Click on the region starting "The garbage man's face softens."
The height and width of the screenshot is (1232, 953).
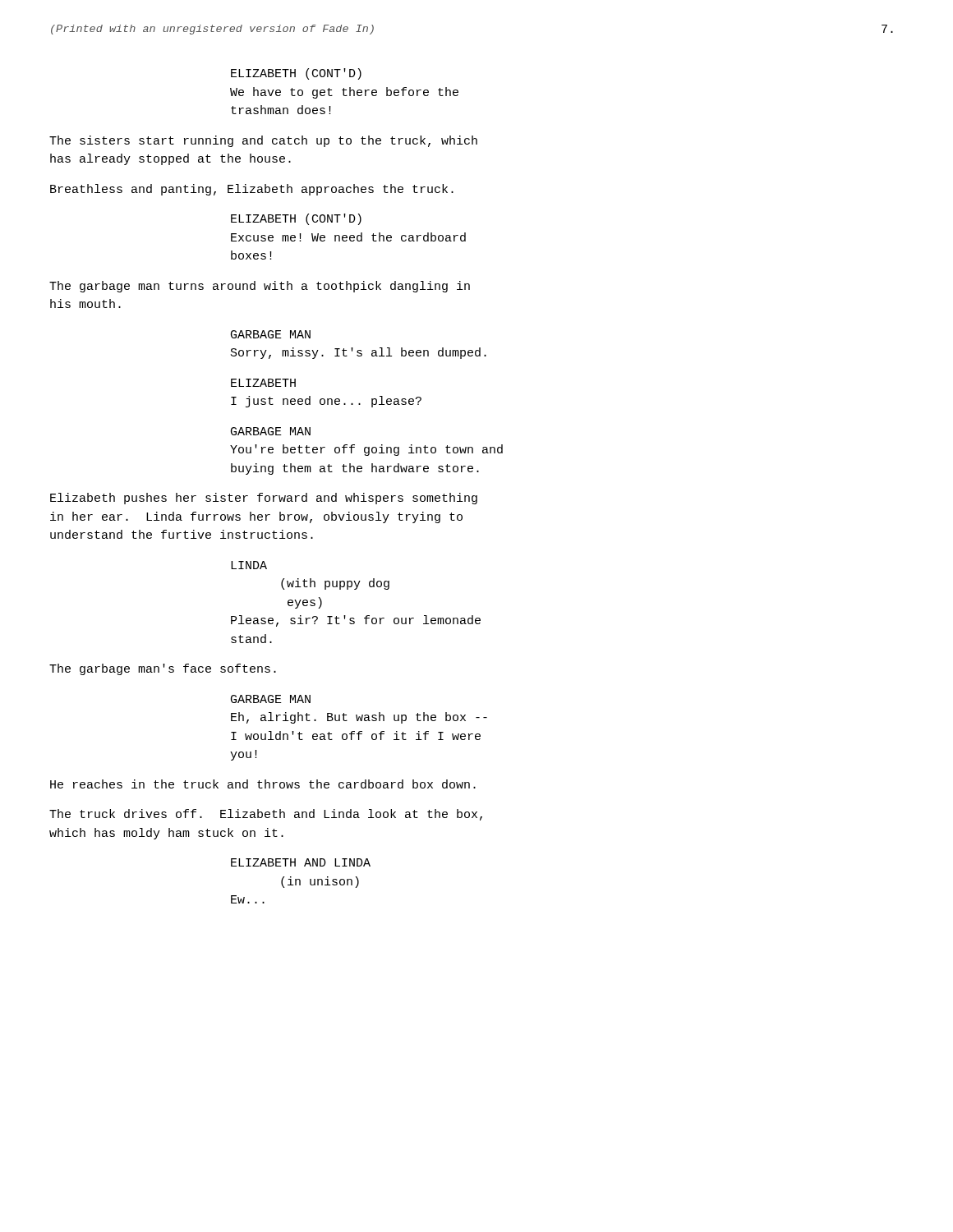pyautogui.click(x=164, y=670)
